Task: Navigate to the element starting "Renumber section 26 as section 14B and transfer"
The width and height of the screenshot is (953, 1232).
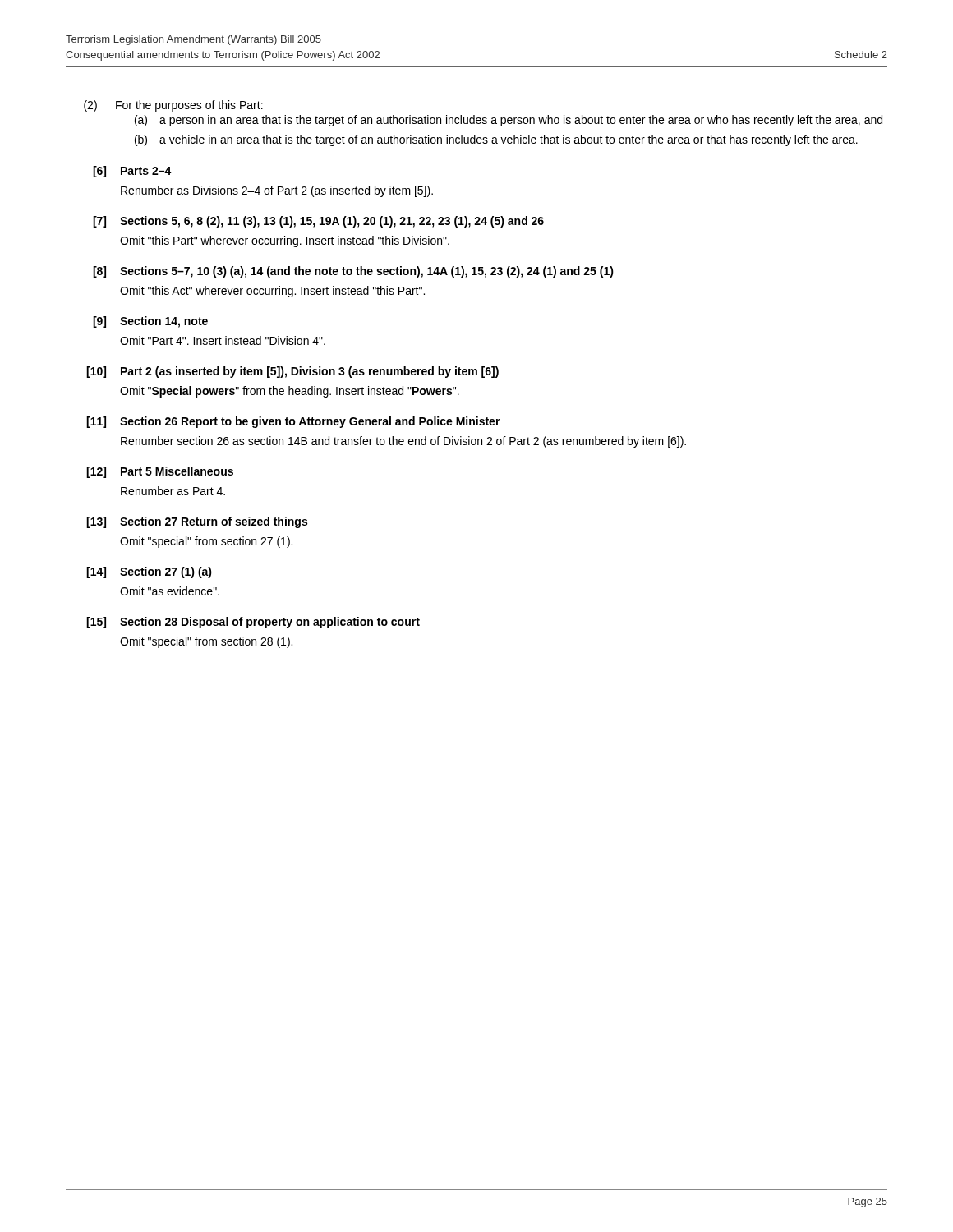Action: (404, 441)
